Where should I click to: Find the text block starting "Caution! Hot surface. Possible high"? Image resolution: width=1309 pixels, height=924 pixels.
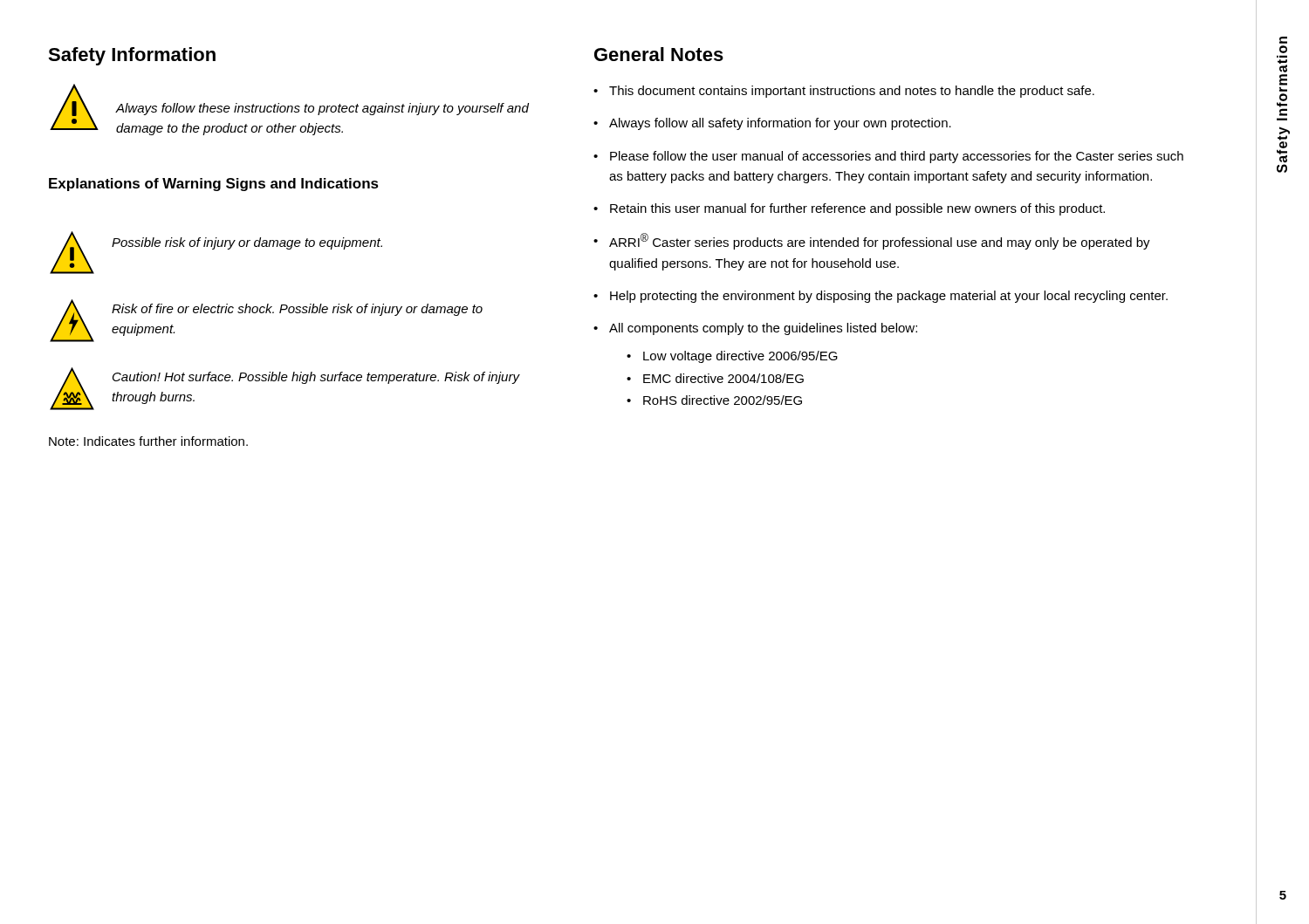coord(315,386)
